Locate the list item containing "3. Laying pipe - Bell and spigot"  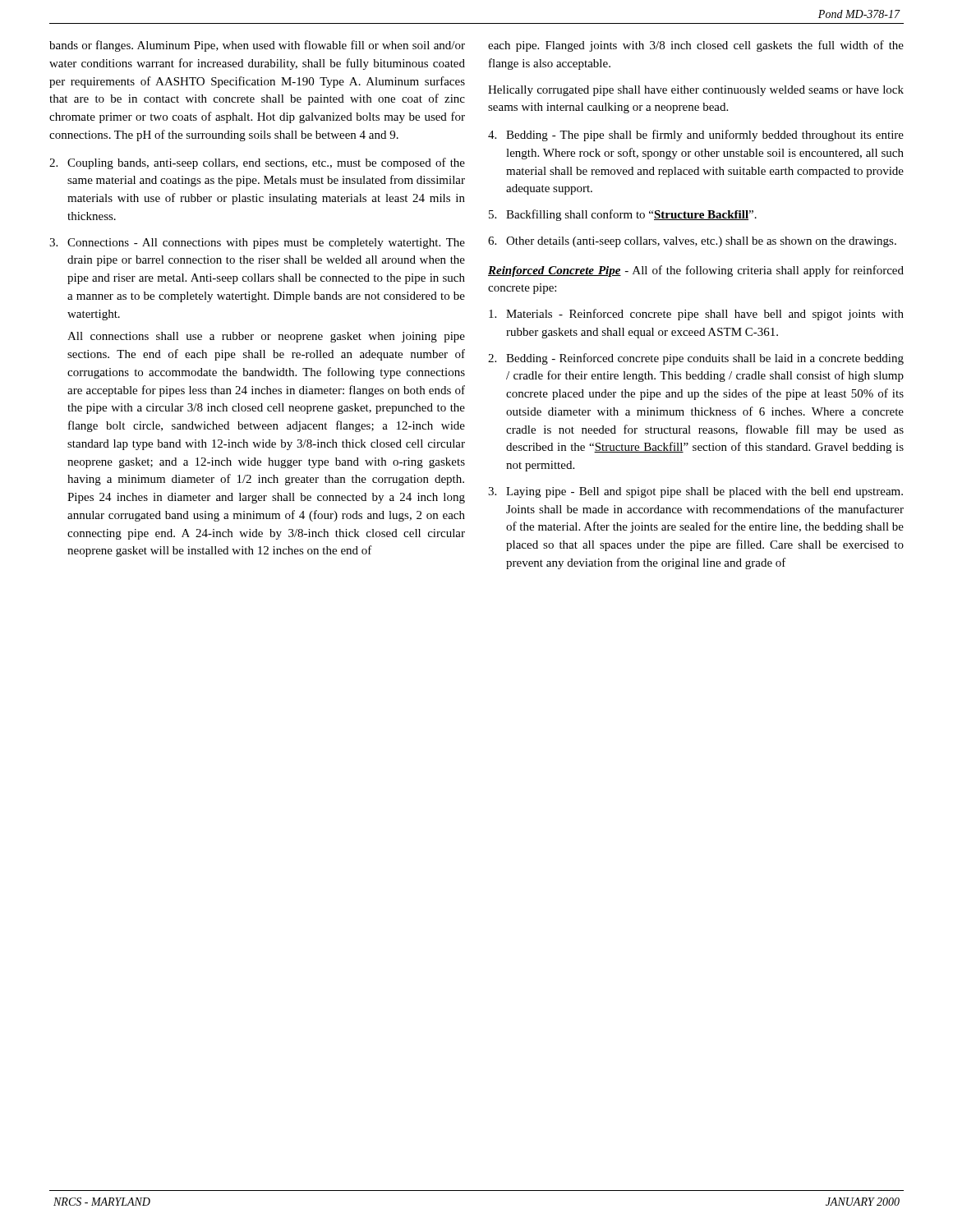696,527
